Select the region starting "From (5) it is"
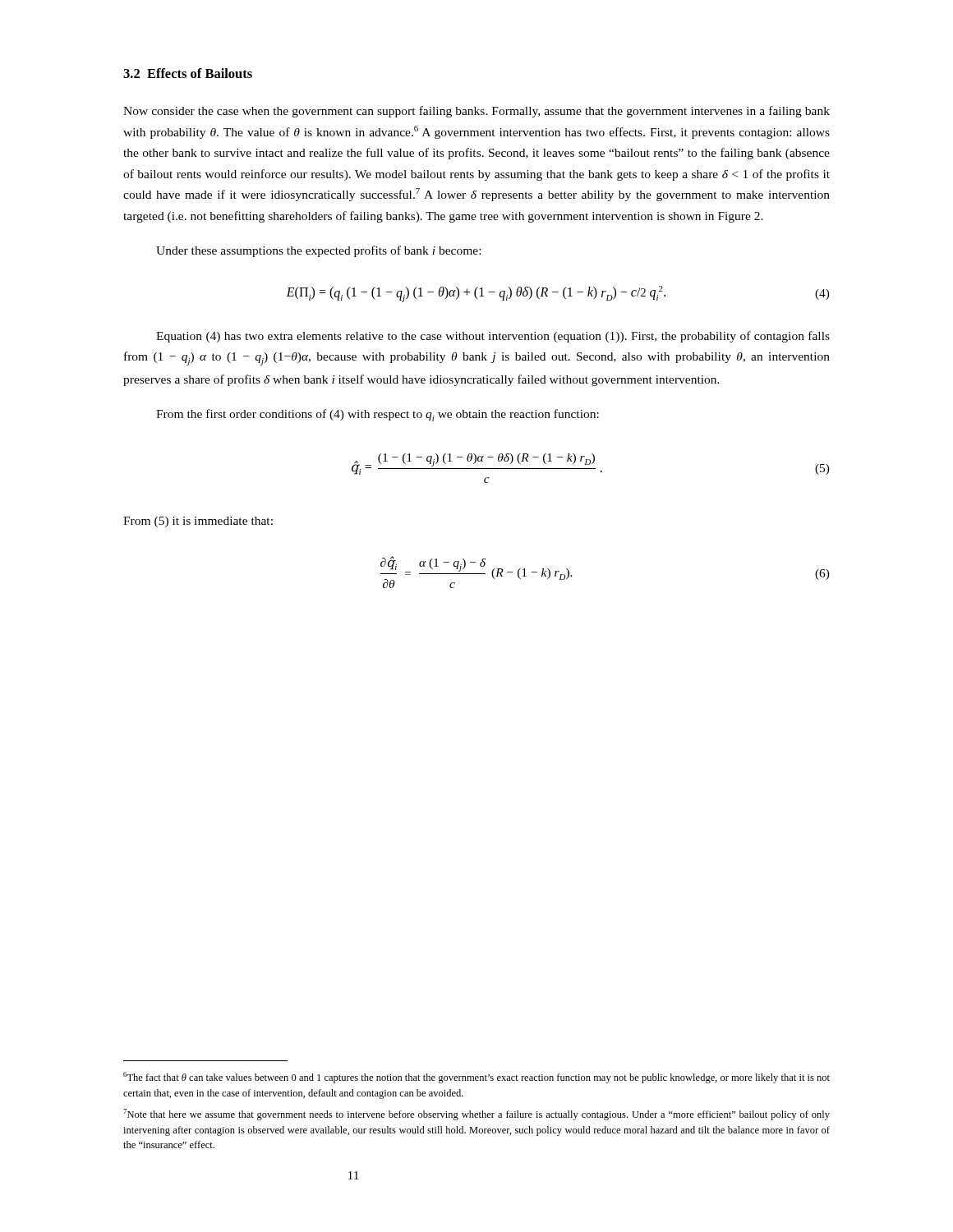The image size is (953, 1232). [198, 520]
